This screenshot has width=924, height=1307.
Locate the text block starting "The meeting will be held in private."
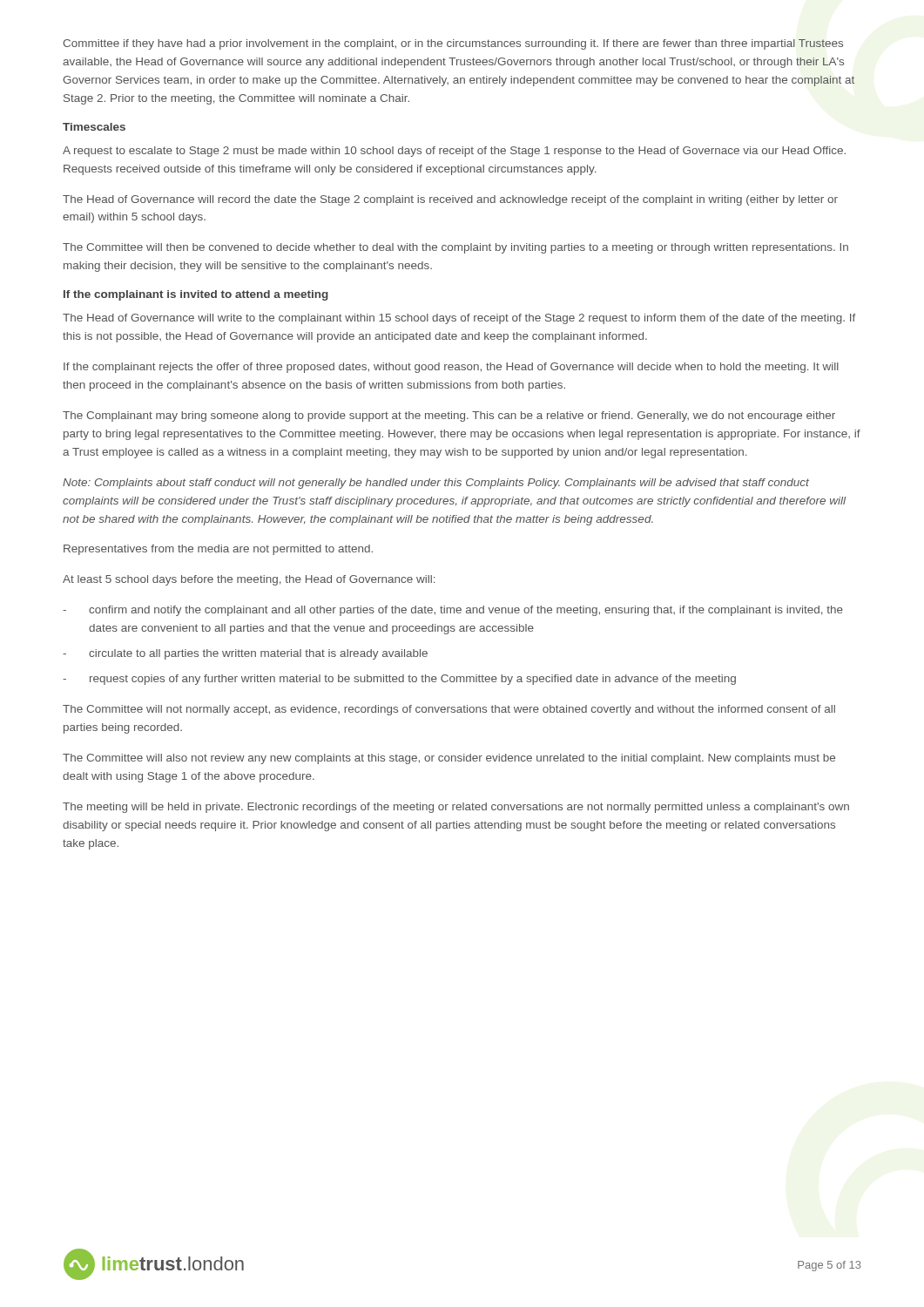[456, 824]
